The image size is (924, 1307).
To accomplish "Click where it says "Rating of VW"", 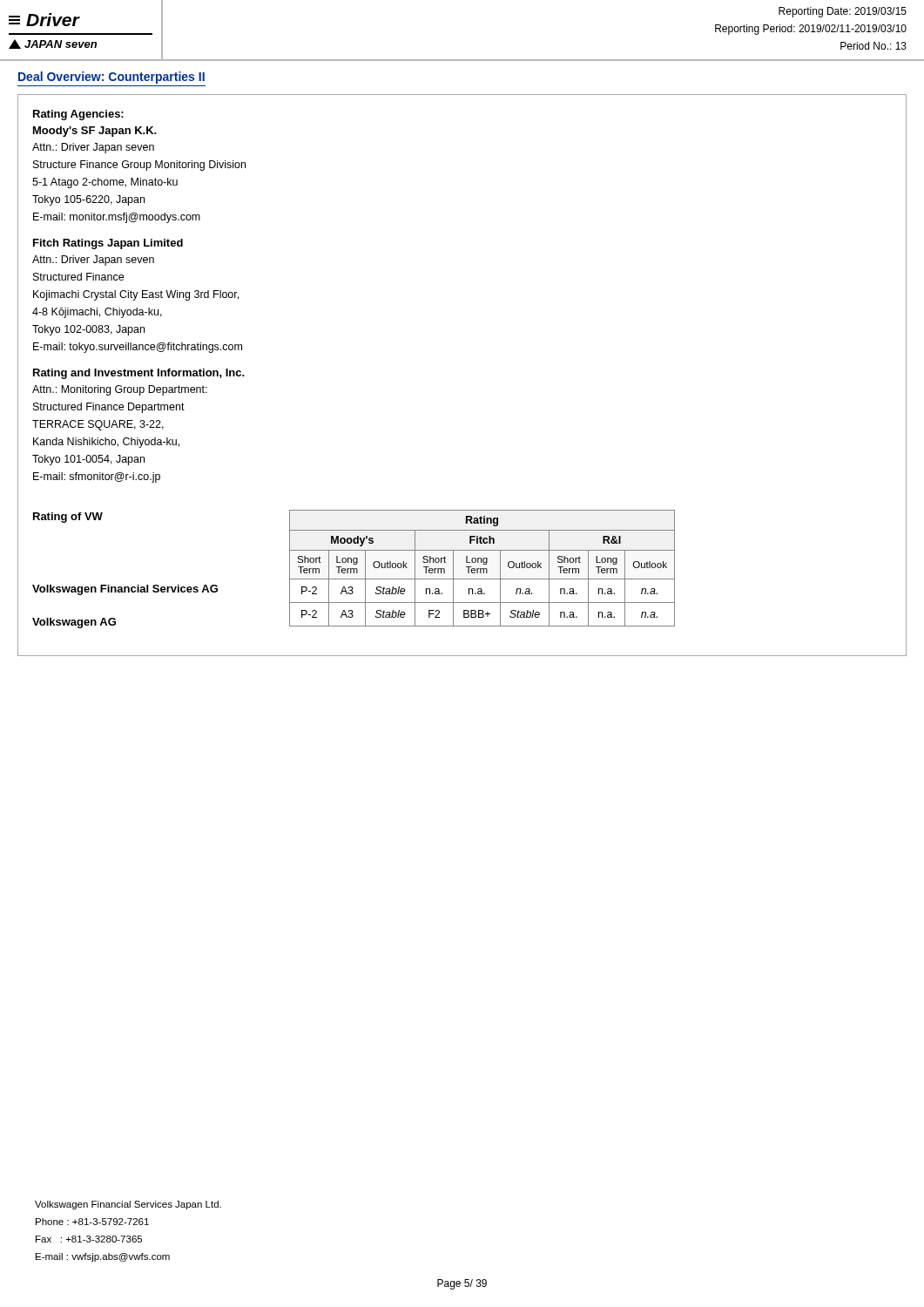I will [67, 516].
